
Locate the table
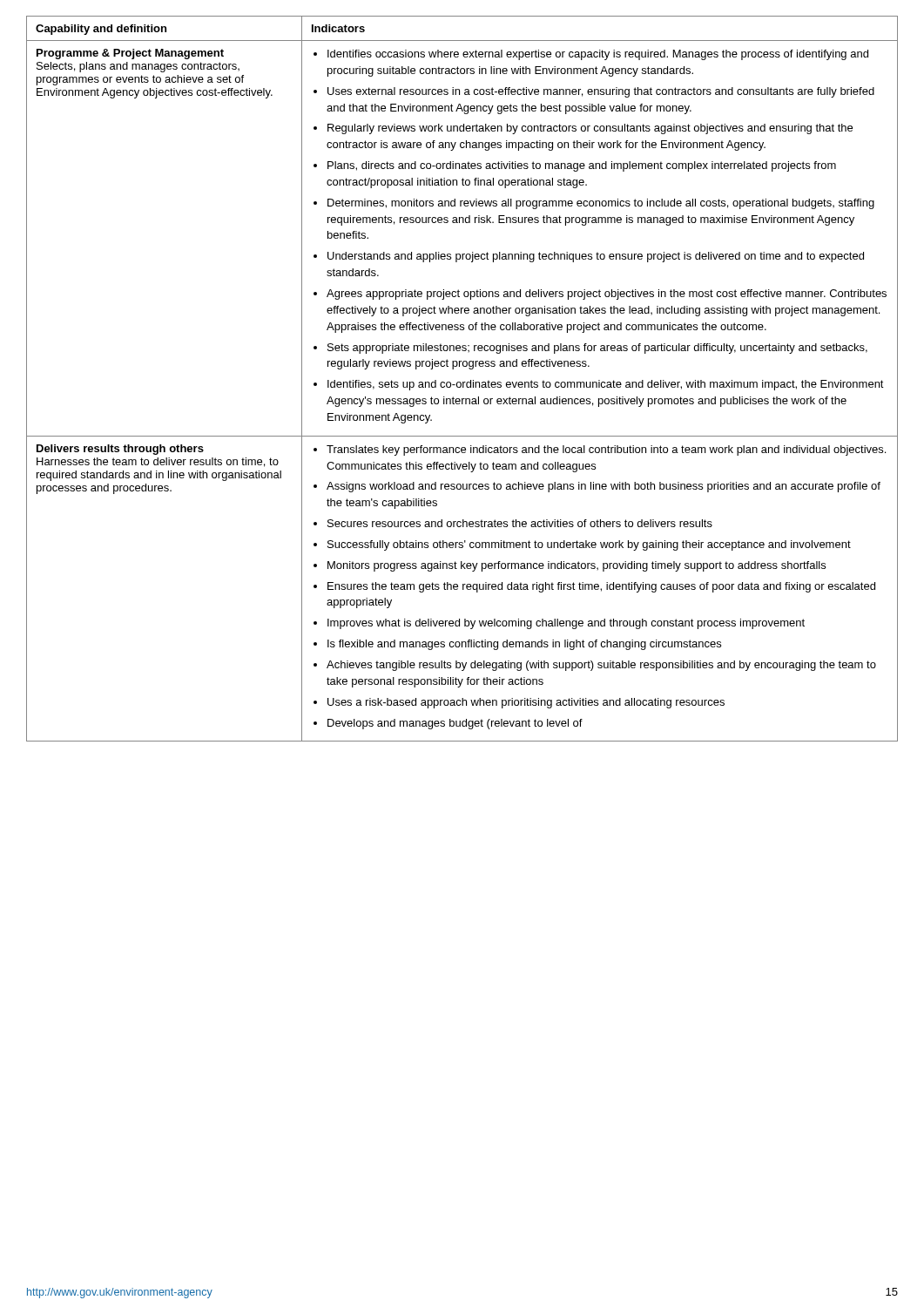(462, 379)
